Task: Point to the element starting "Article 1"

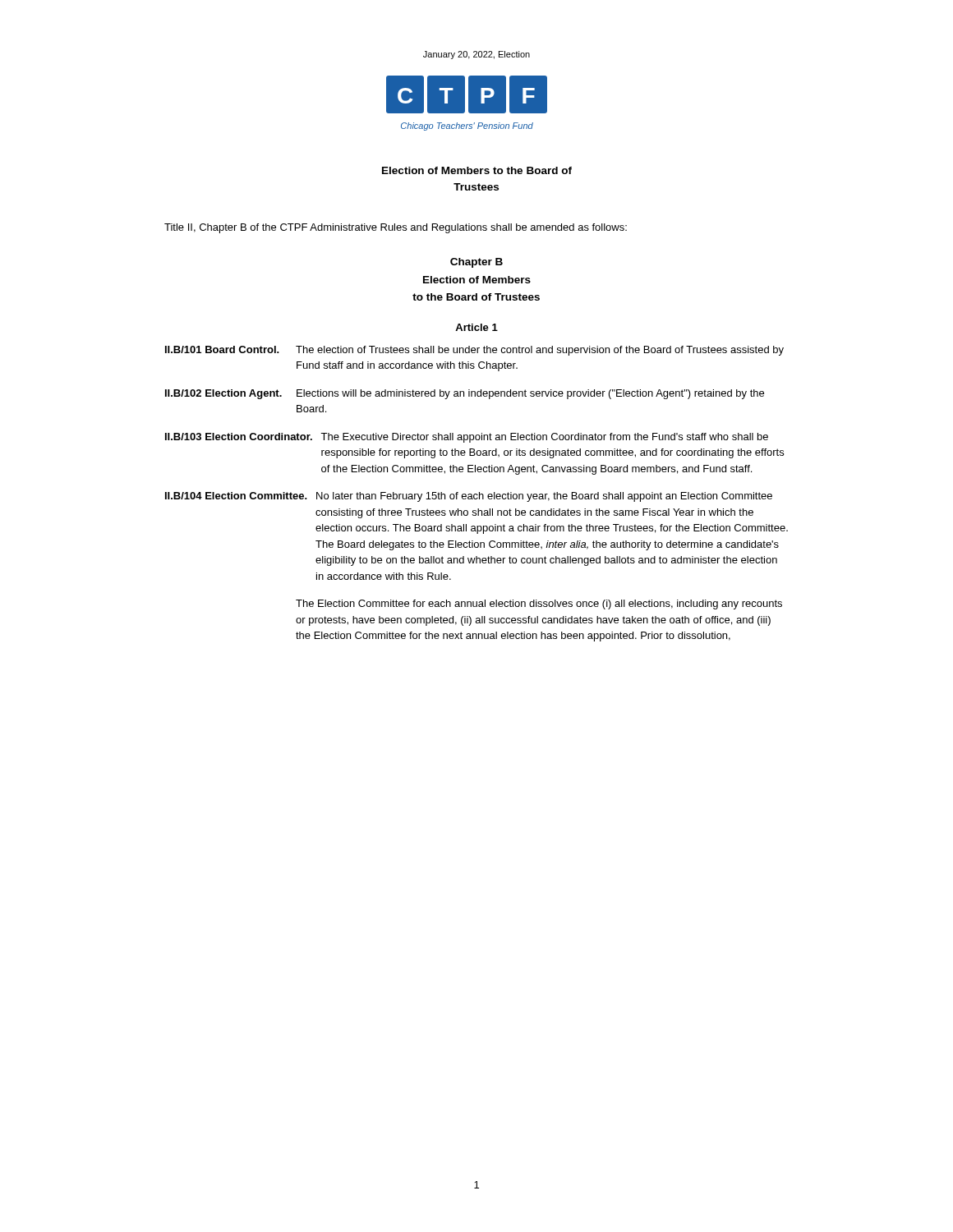Action: (476, 327)
